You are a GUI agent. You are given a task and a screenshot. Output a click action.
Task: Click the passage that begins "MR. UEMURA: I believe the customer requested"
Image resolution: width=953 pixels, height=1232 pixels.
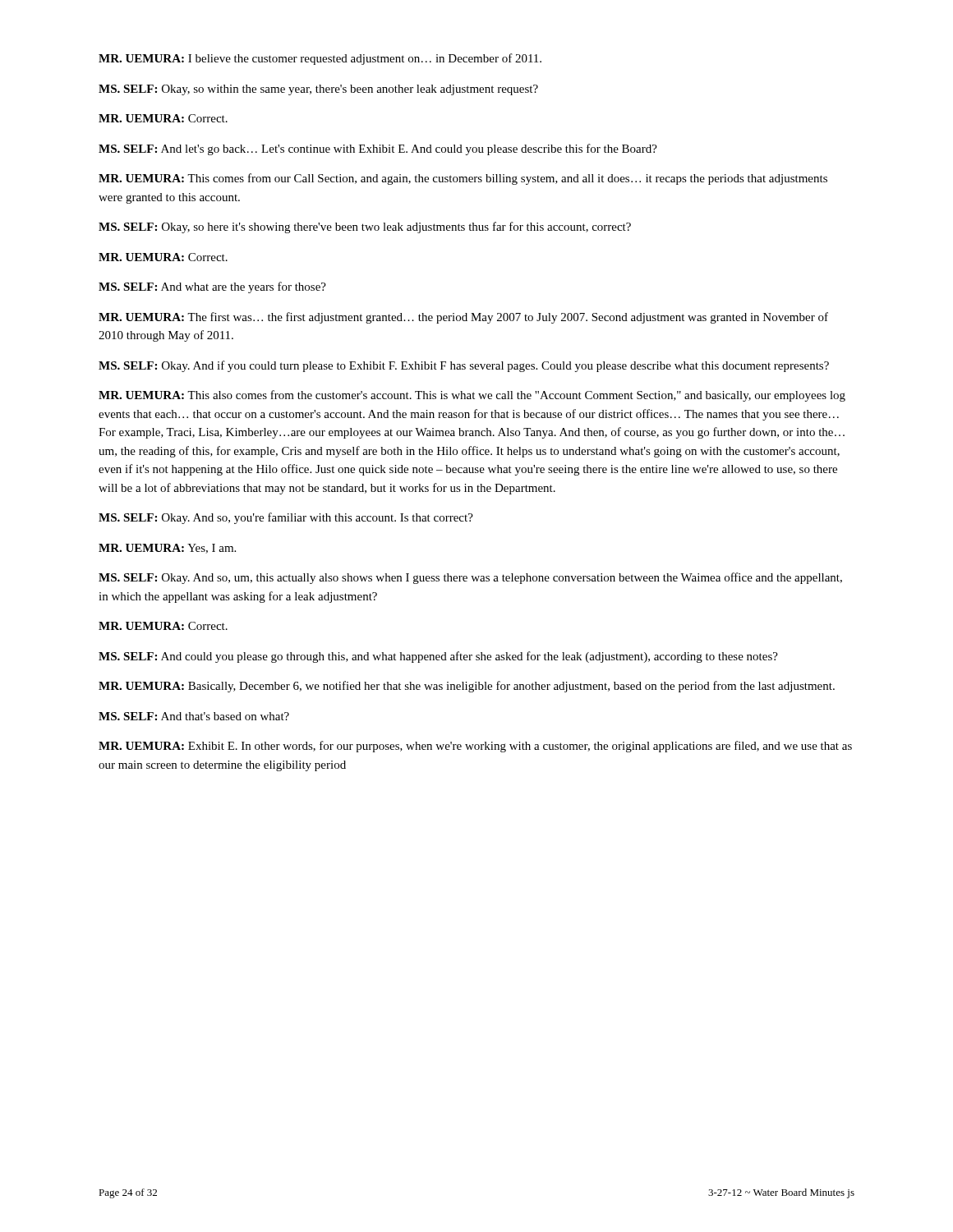click(320, 58)
